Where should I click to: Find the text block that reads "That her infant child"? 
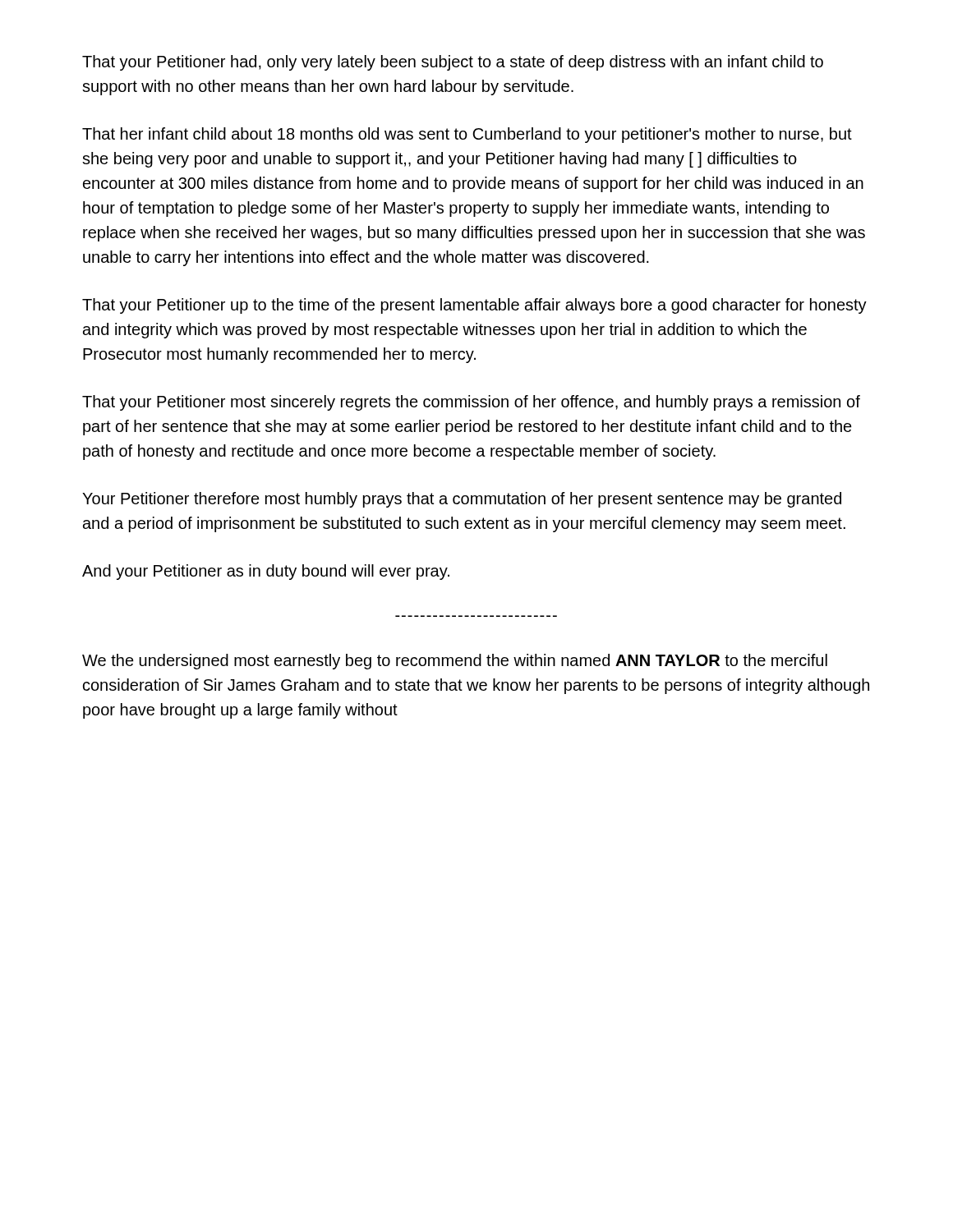[x=474, y=195]
